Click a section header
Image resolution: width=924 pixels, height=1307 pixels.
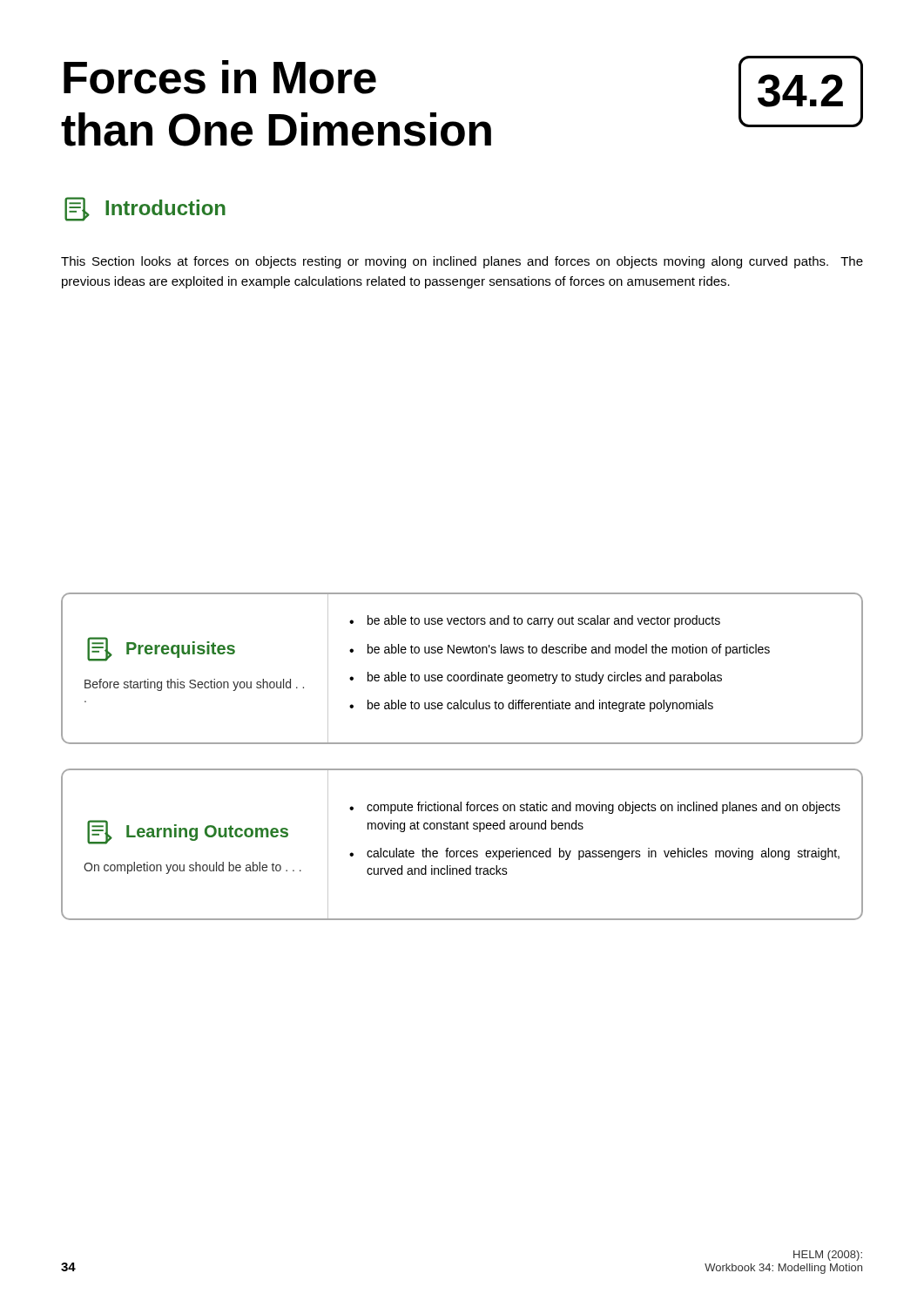(462, 208)
